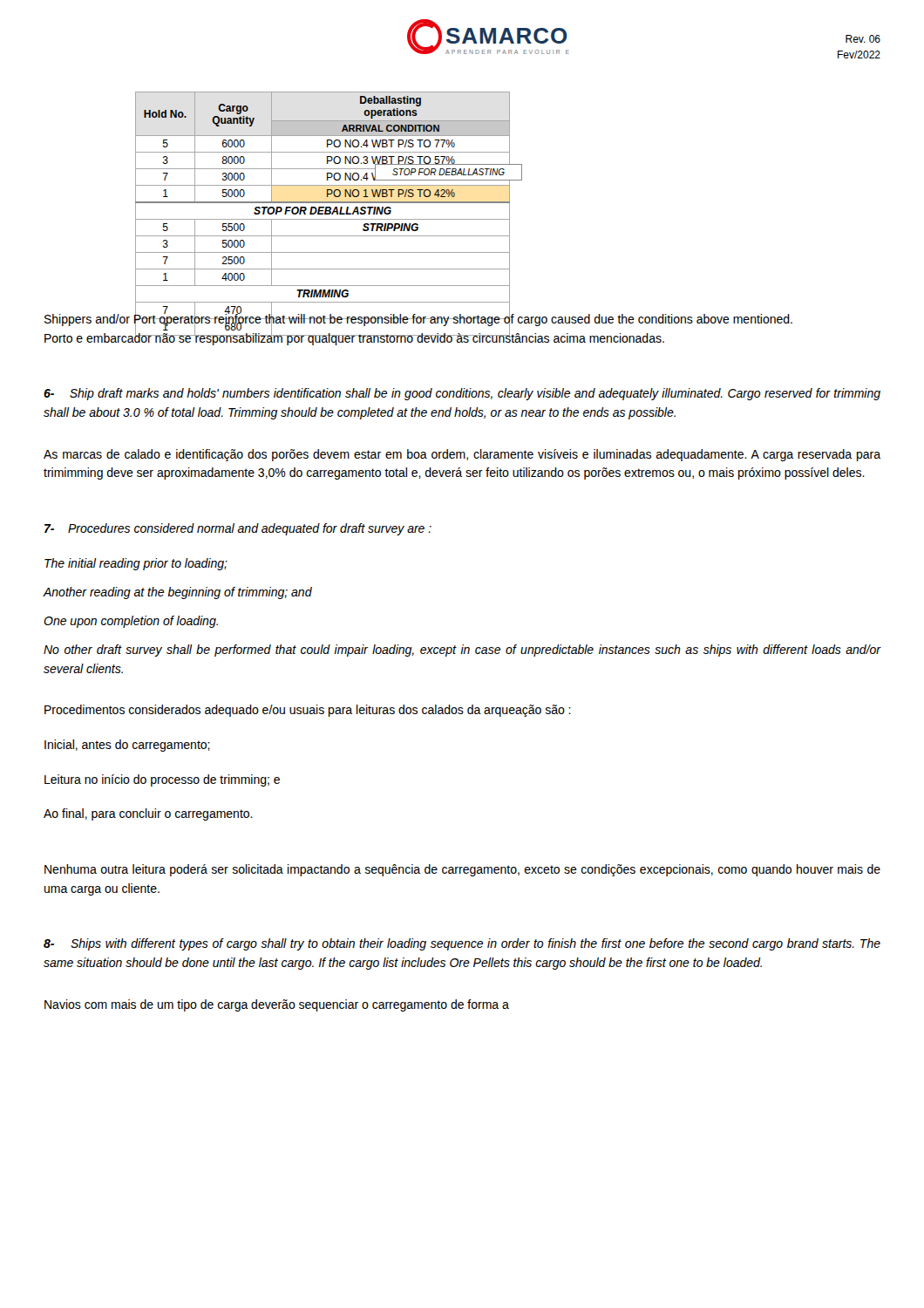Viewport: 924px width, 1308px height.
Task: Where does it say "Inicial, antes do carregamento;"?
Action: coord(127,745)
